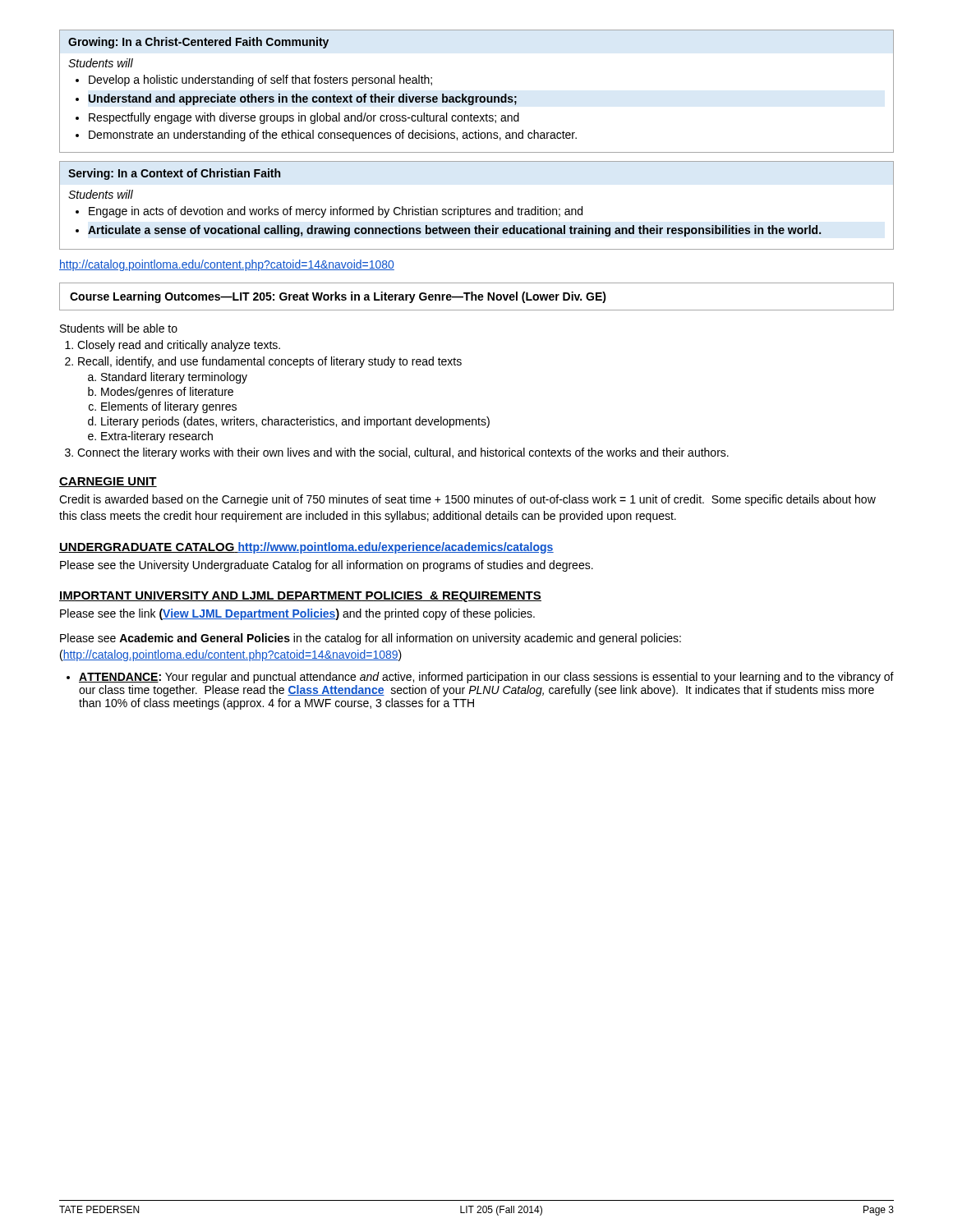Select the section header with the text "Course Learning Outcomes—LIT 205: Great Works in"
Screen dimensions: 1232x953
point(476,296)
